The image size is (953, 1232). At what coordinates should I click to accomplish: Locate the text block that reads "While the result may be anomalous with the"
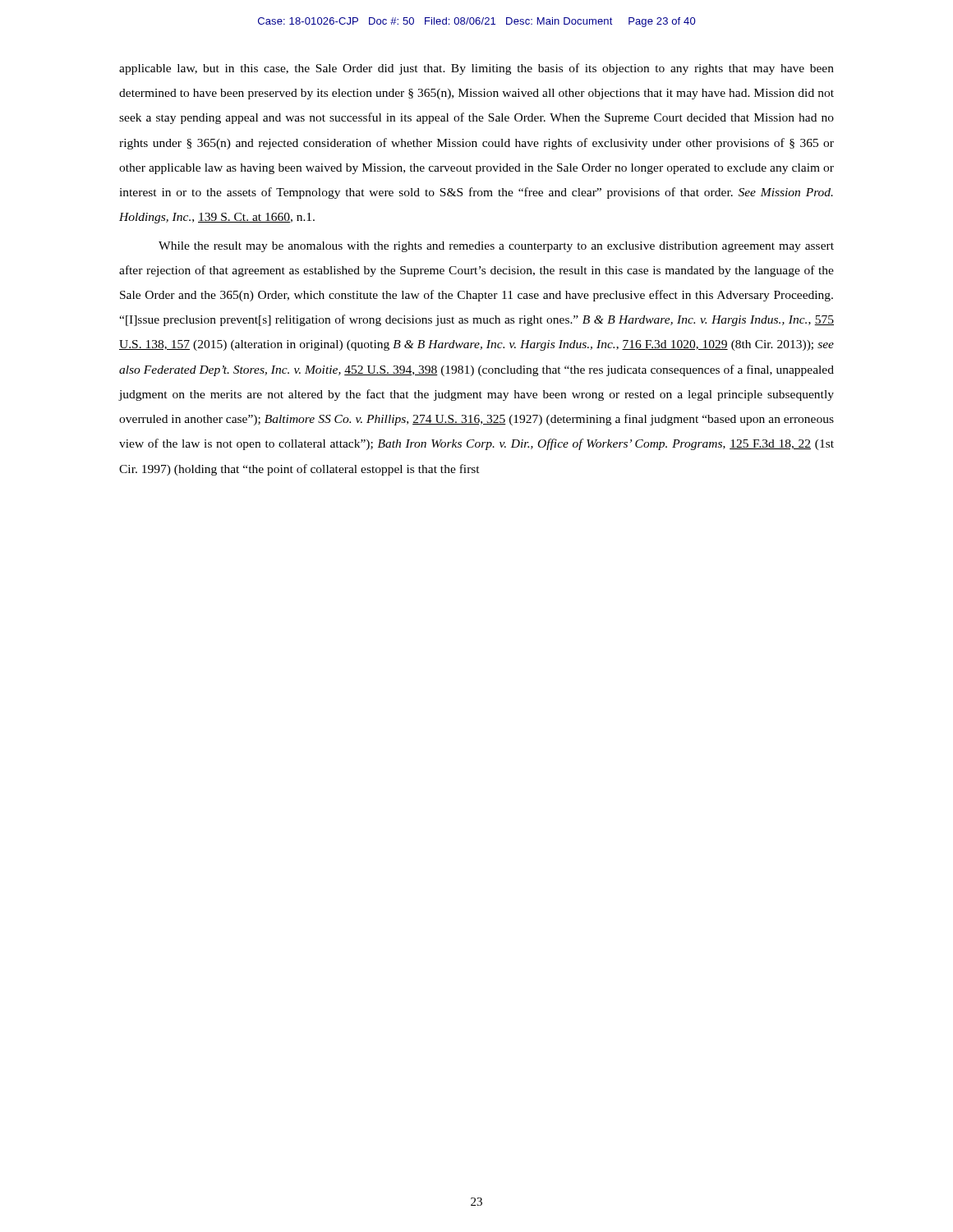476,357
